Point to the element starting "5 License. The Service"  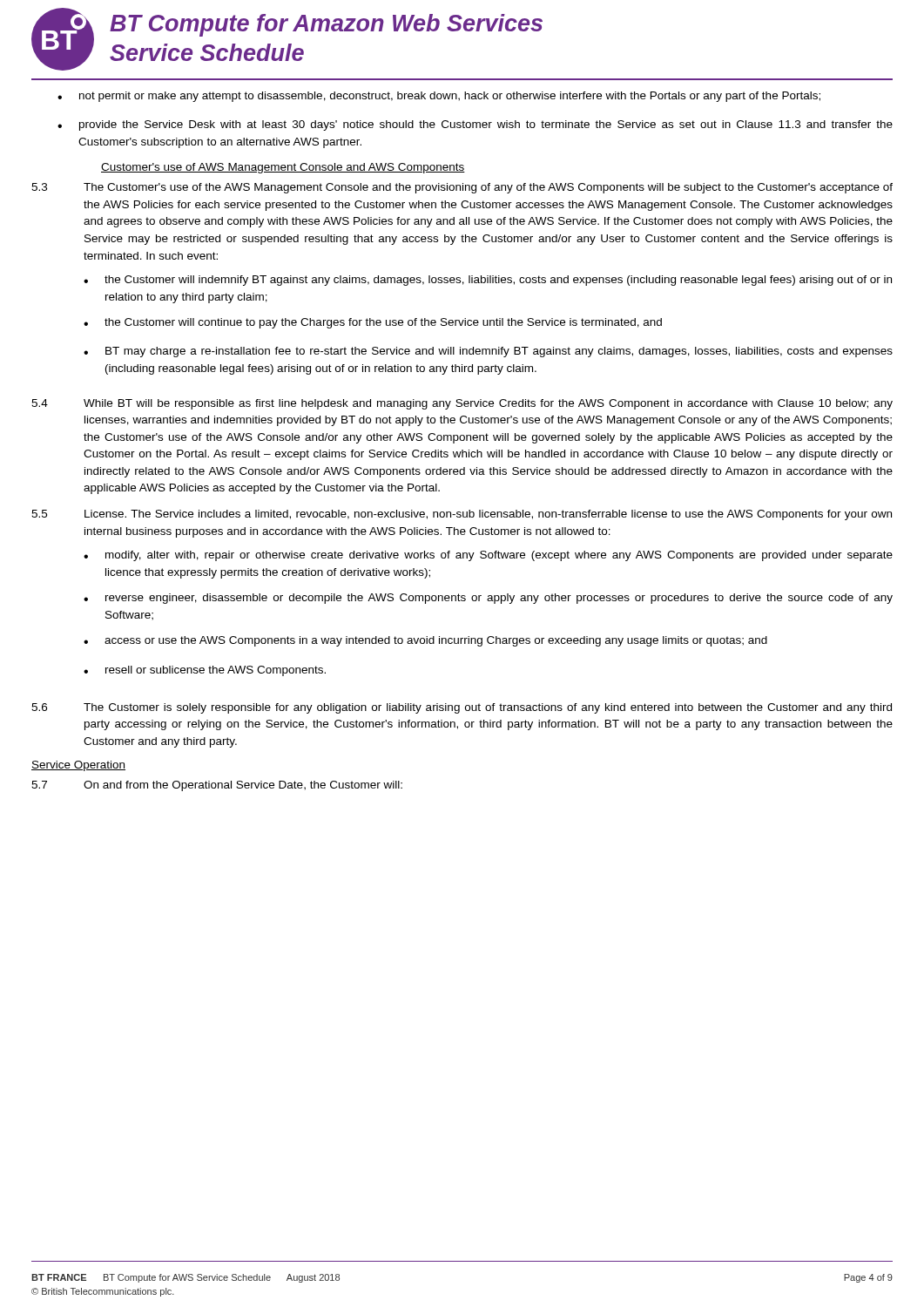click(x=462, y=598)
